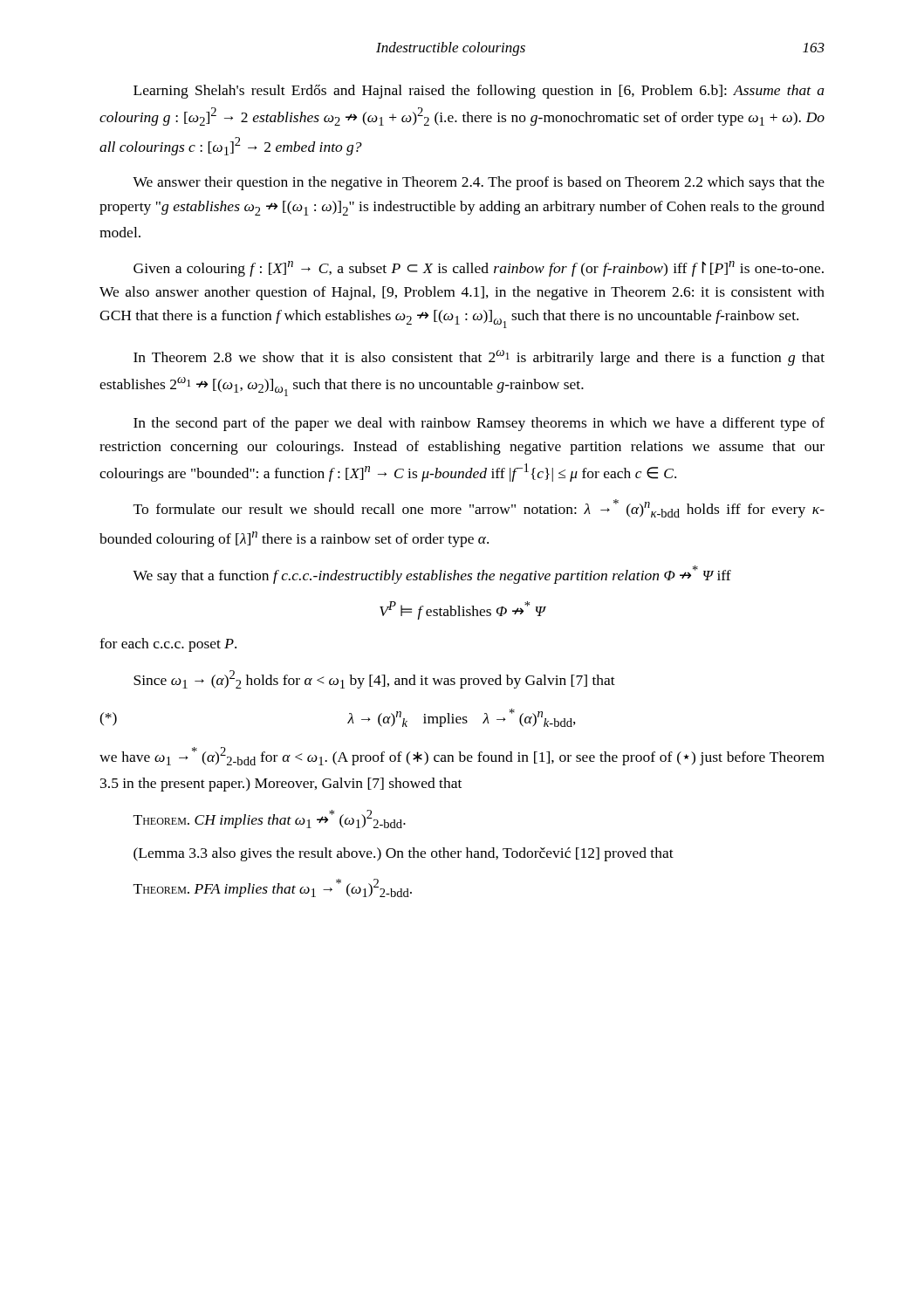Select the text block that reads "To formulate our result we"
This screenshot has width=924, height=1309.
[462, 522]
